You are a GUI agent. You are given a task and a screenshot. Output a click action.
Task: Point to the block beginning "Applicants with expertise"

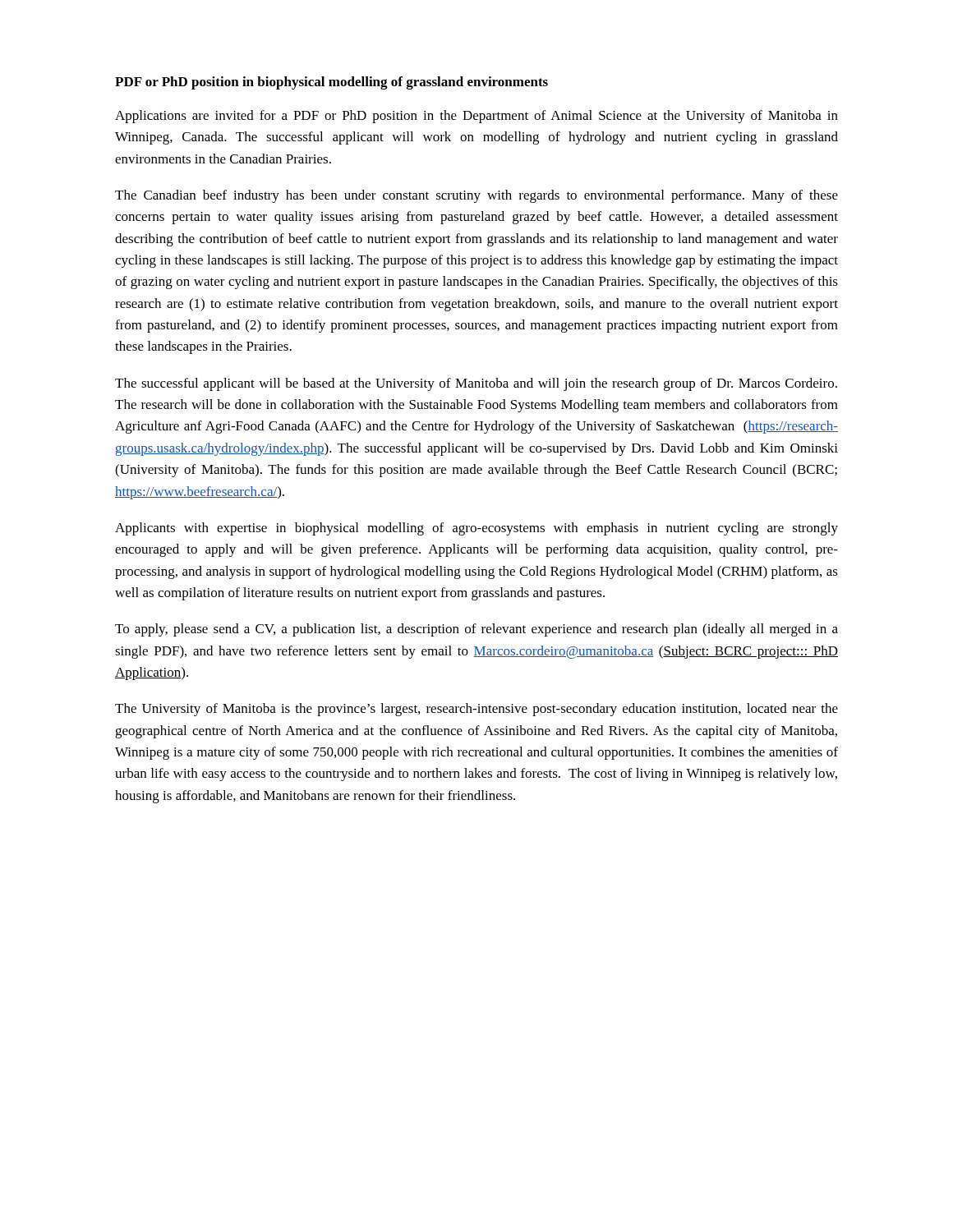point(476,560)
